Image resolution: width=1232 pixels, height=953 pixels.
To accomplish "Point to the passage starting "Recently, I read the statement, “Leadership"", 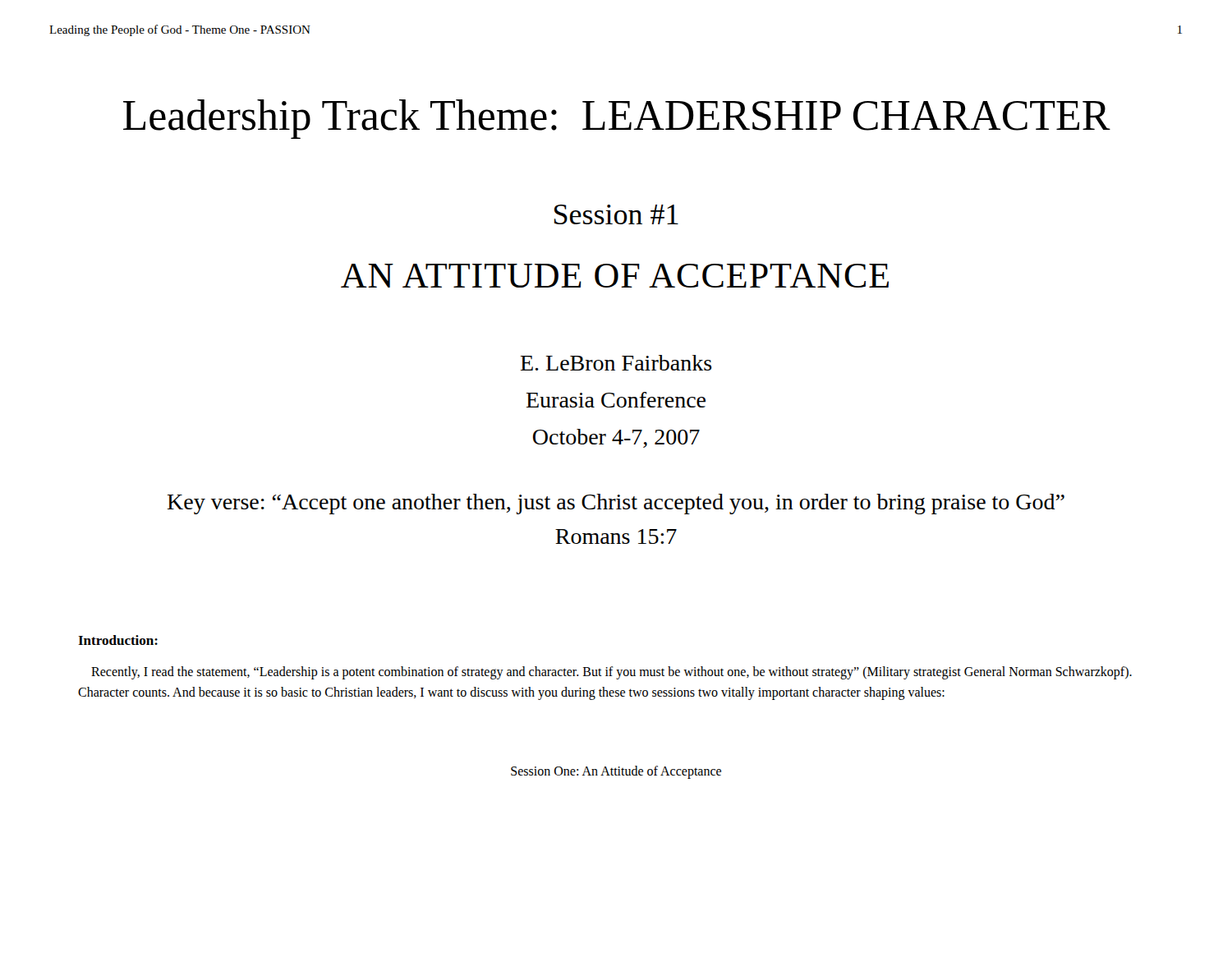I will coord(607,682).
